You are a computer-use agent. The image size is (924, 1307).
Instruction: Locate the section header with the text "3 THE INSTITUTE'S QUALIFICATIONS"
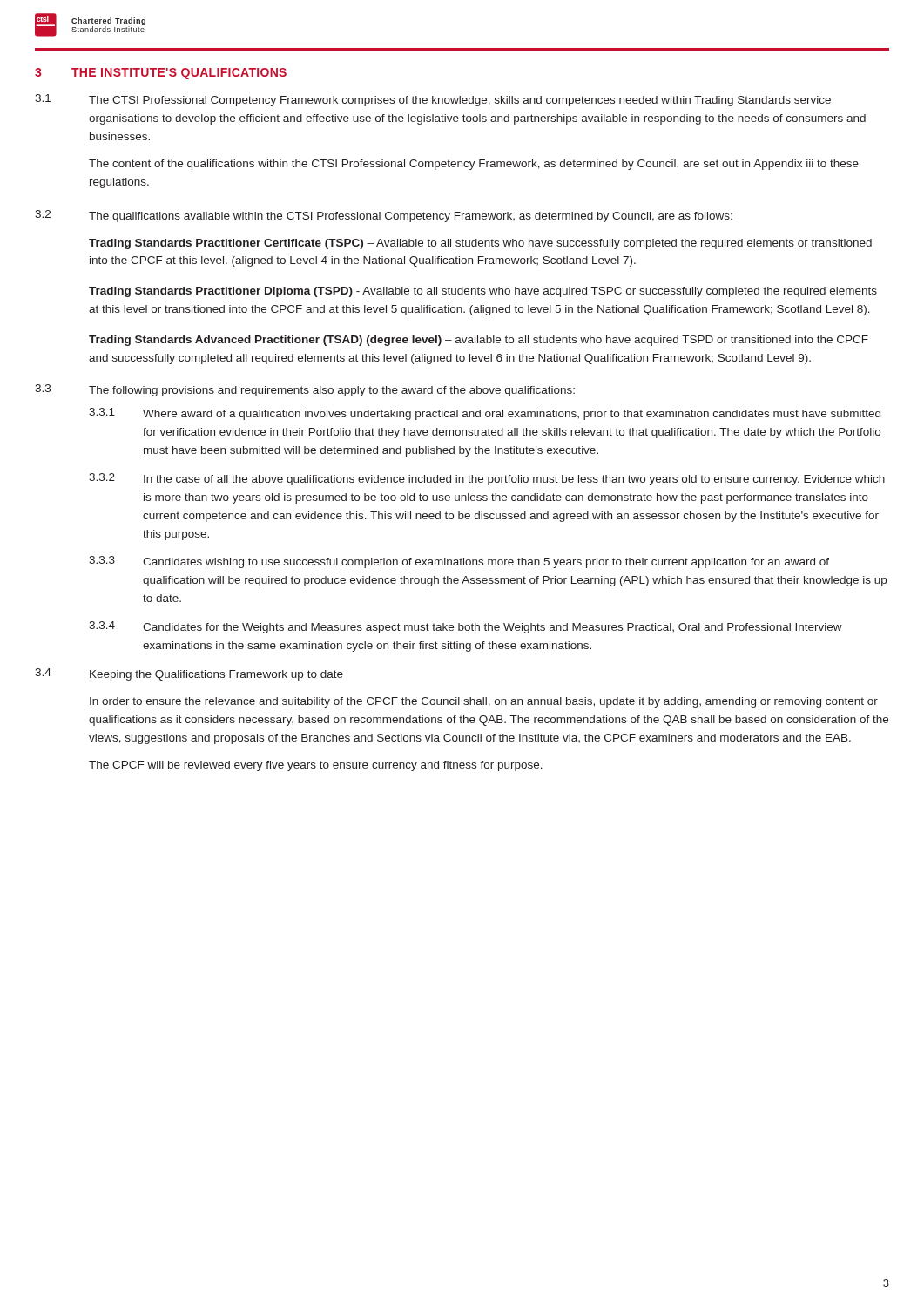pyautogui.click(x=161, y=72)
